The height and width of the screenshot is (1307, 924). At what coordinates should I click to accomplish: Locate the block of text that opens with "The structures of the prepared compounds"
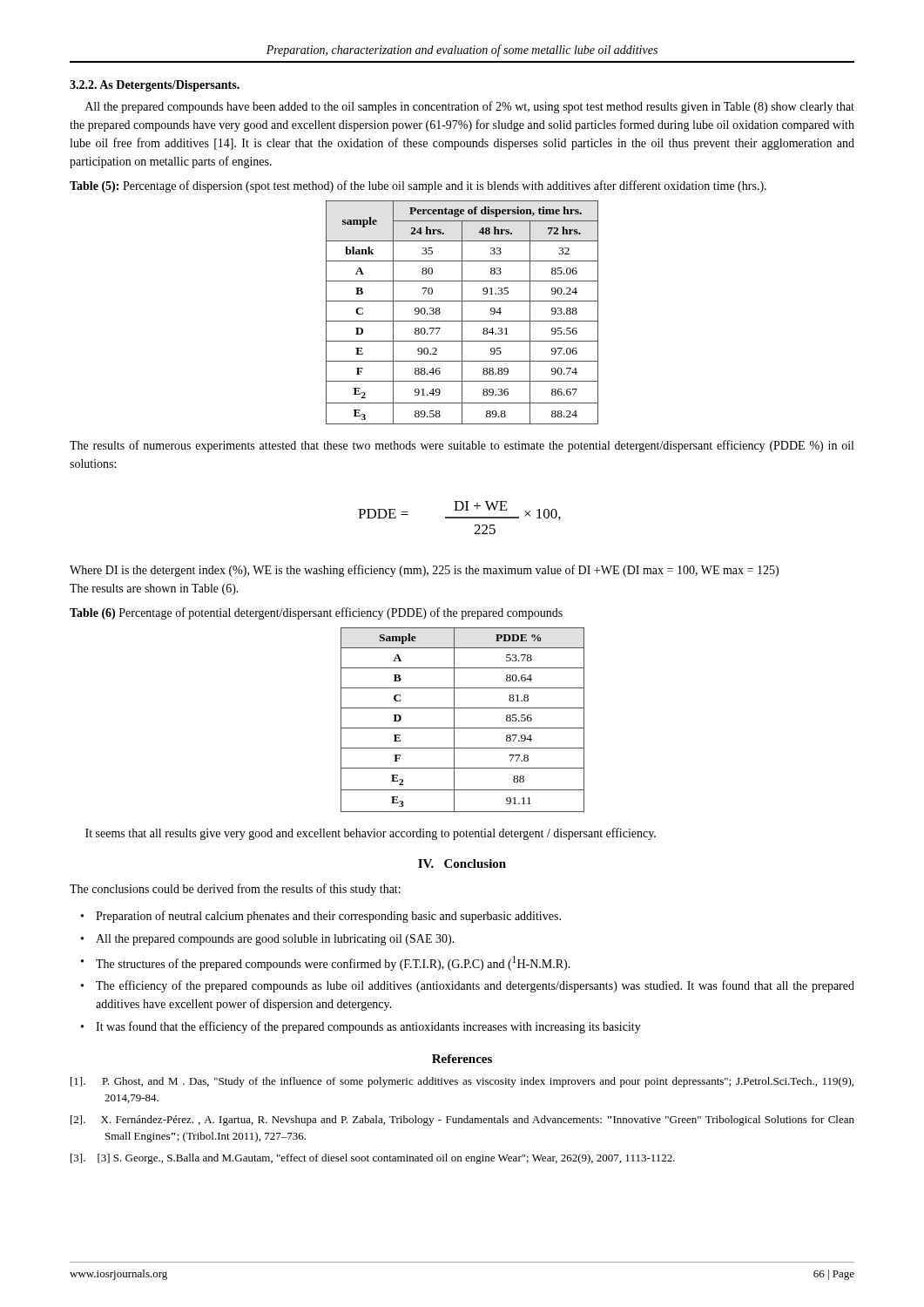pyautogui.click(x=333, y=962)
